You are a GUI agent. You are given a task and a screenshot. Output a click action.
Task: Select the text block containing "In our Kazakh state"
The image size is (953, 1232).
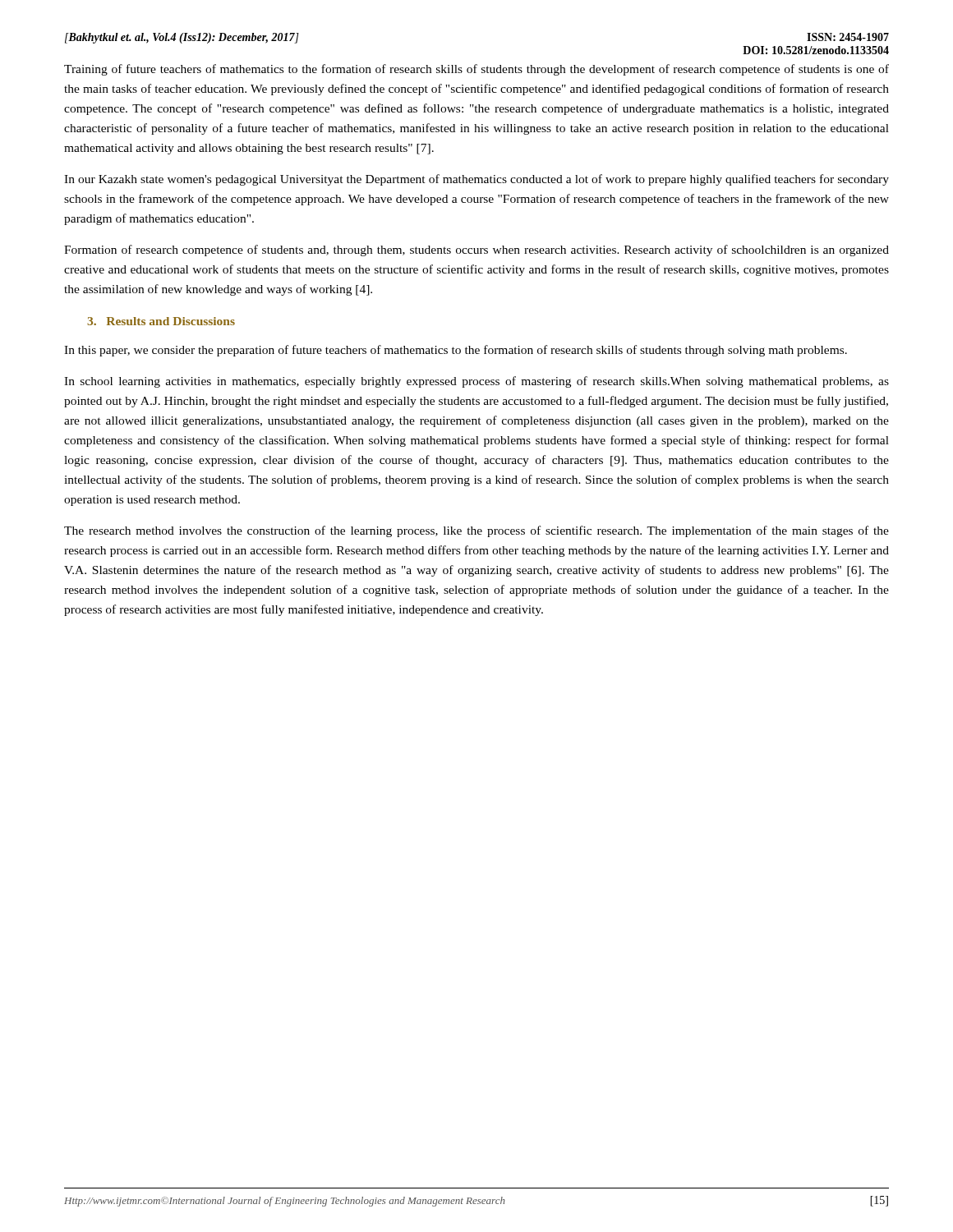pos(476,199)
